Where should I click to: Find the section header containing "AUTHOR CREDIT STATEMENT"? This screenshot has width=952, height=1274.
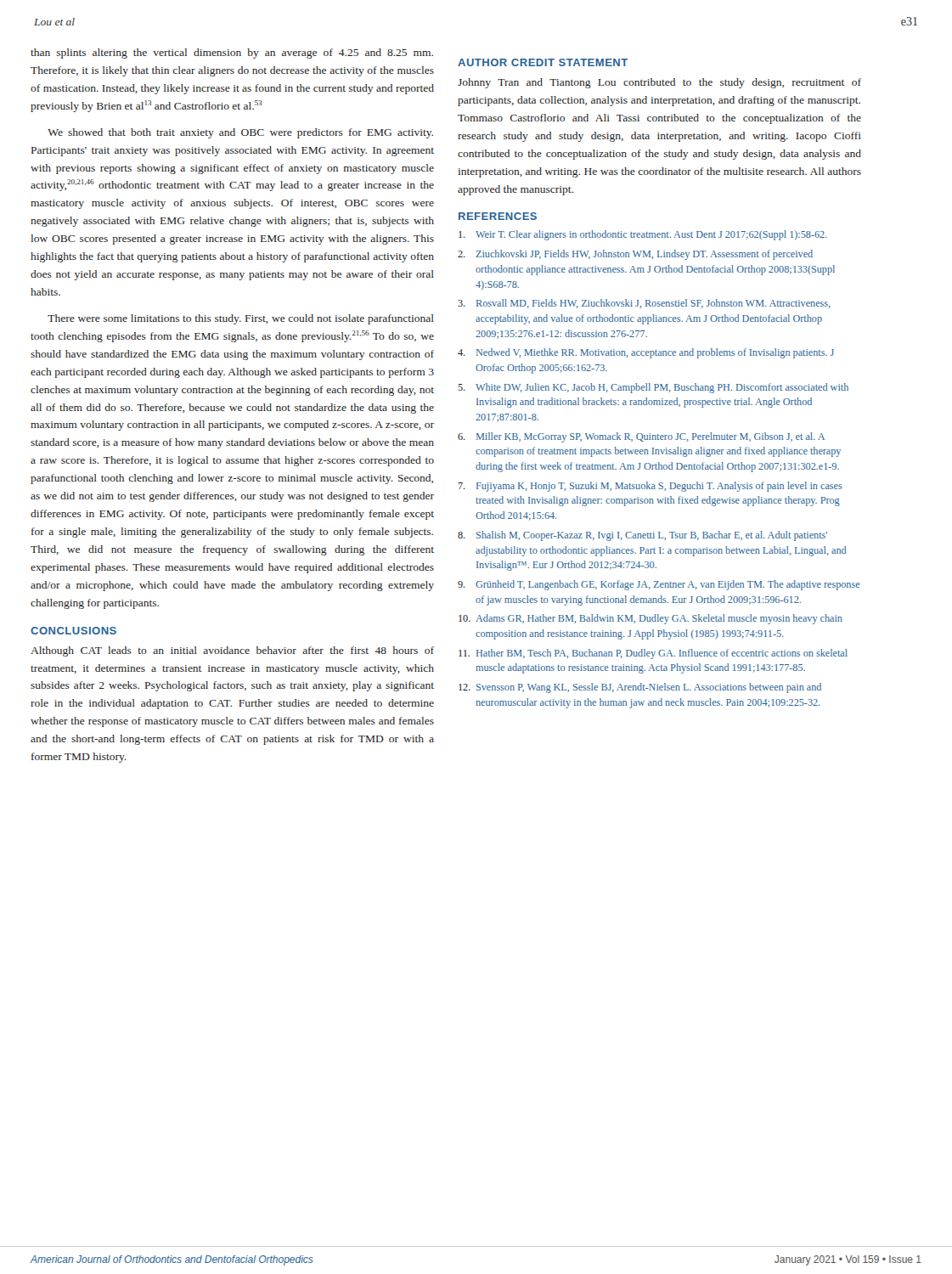[543, 62]
